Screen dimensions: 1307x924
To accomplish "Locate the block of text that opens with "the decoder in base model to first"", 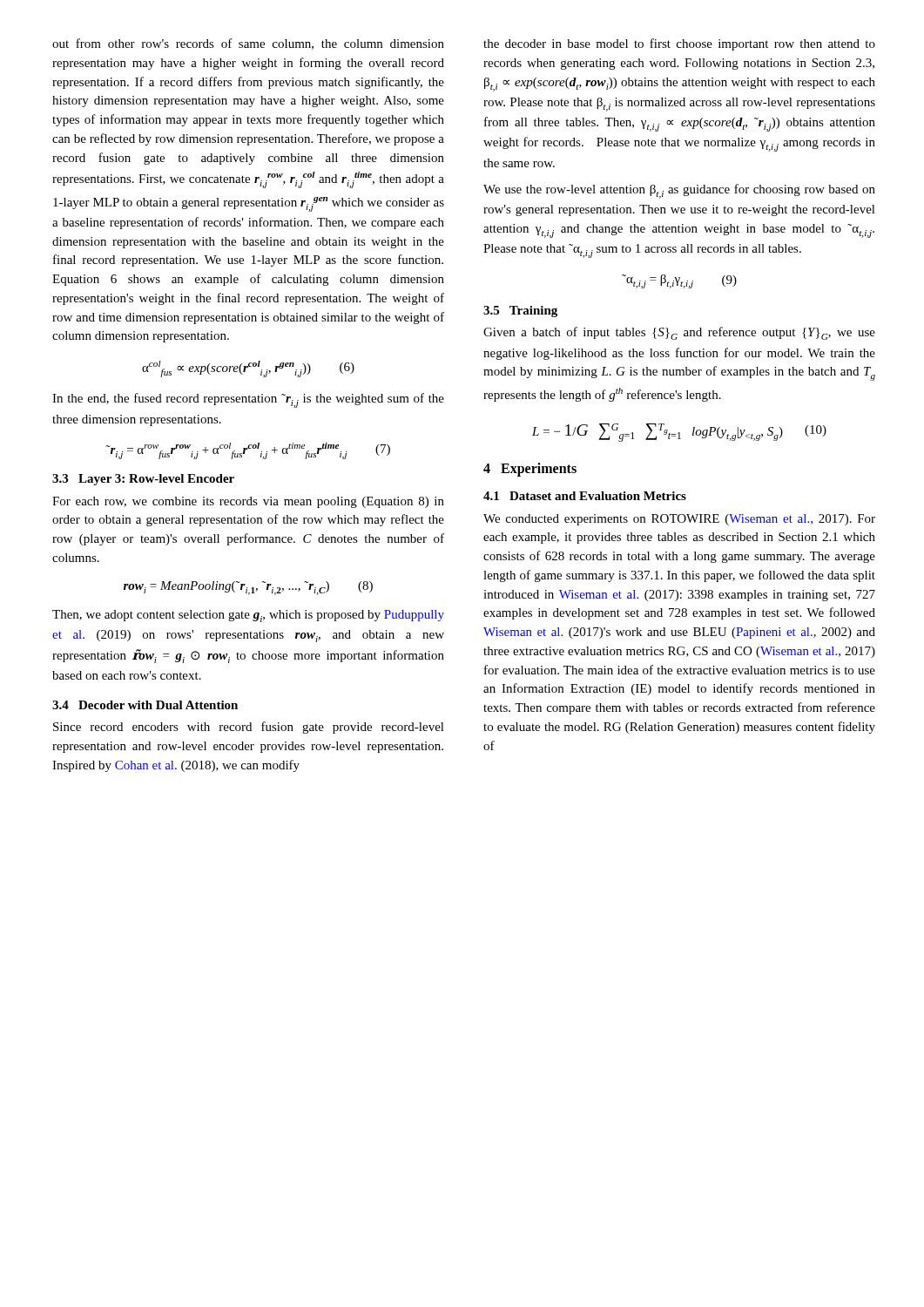I will pyautogui.click(x=679, y=147).
